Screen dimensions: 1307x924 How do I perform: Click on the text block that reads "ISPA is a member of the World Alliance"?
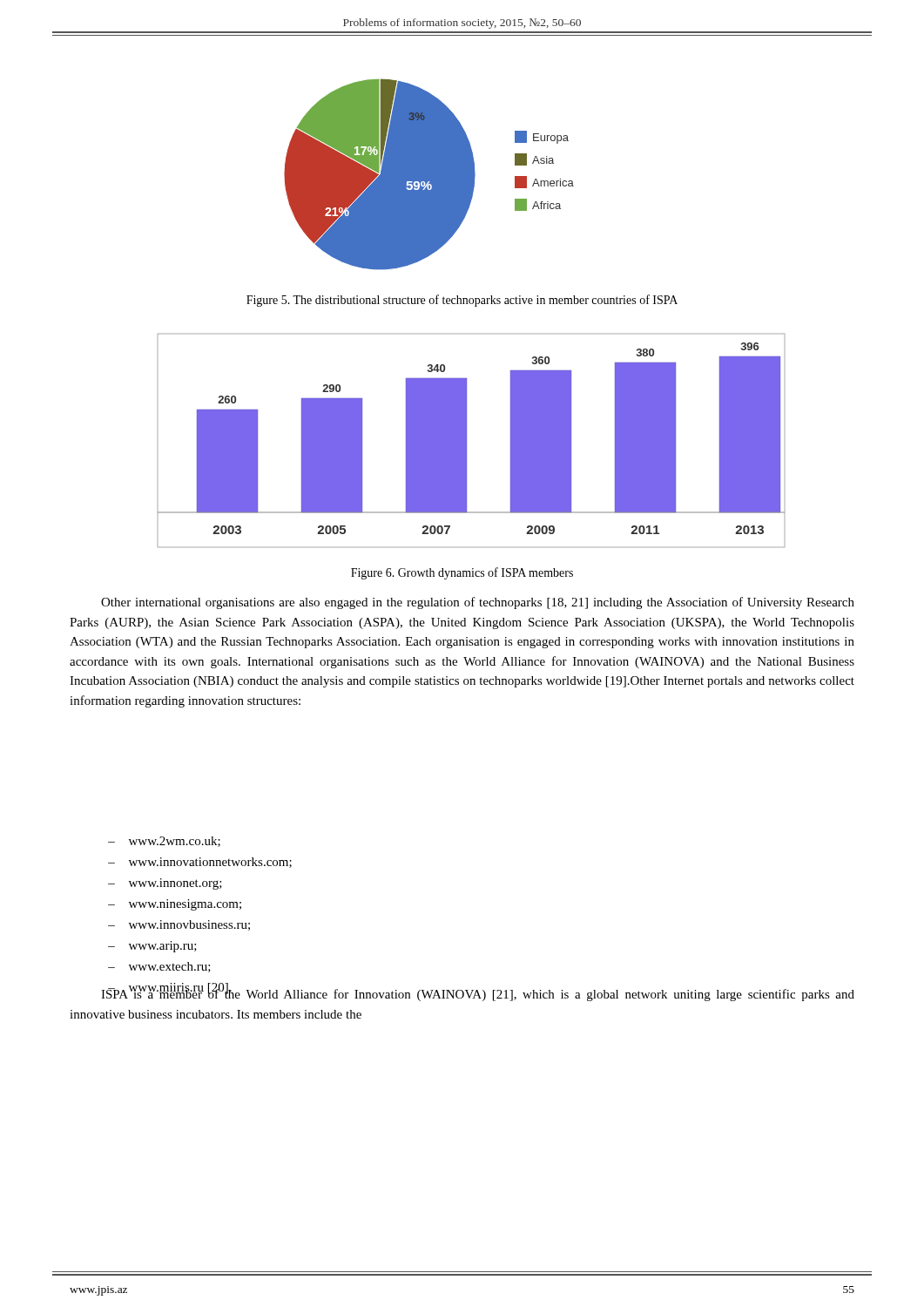pos(462,1004)
